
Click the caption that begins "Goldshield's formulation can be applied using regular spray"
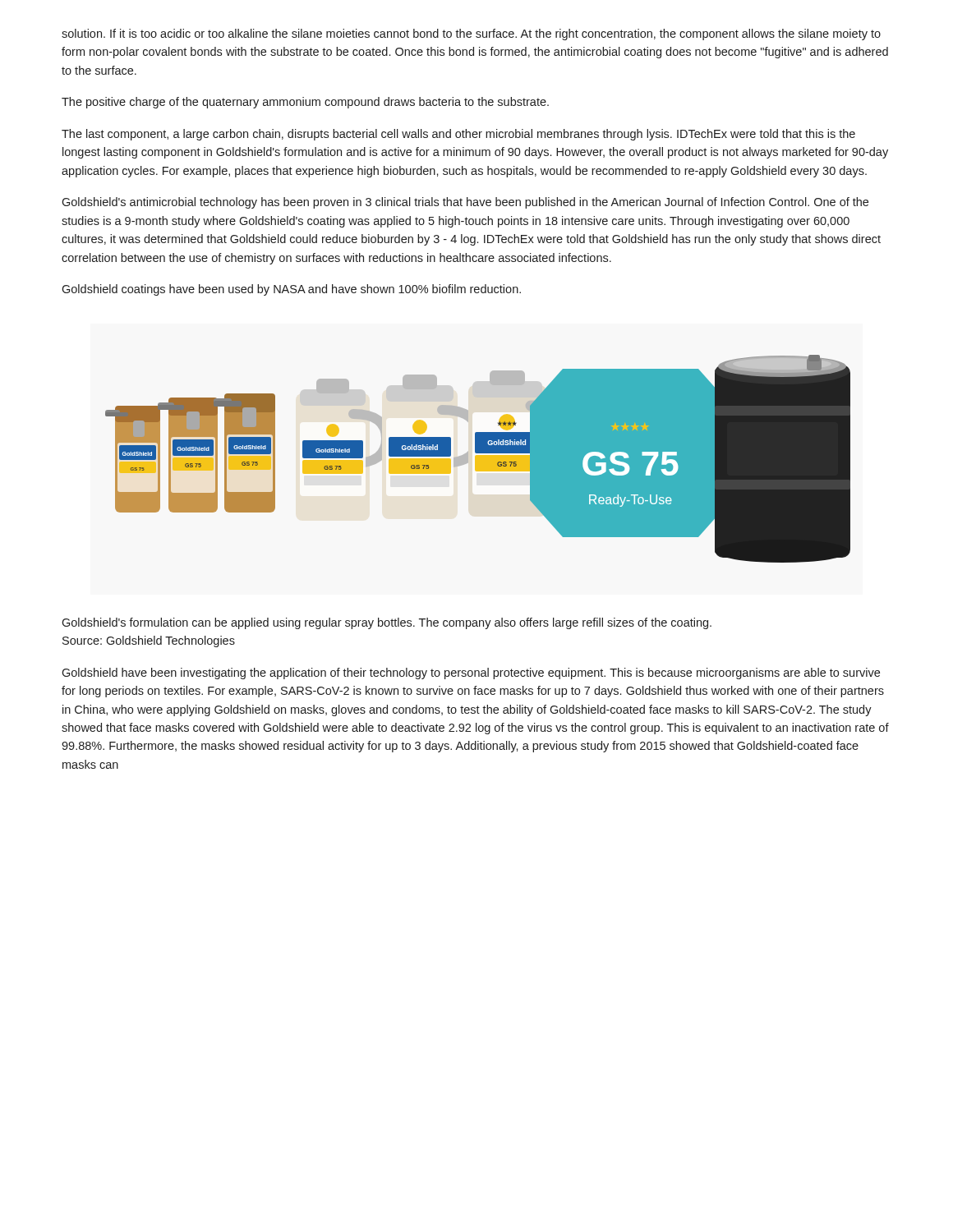387,632
